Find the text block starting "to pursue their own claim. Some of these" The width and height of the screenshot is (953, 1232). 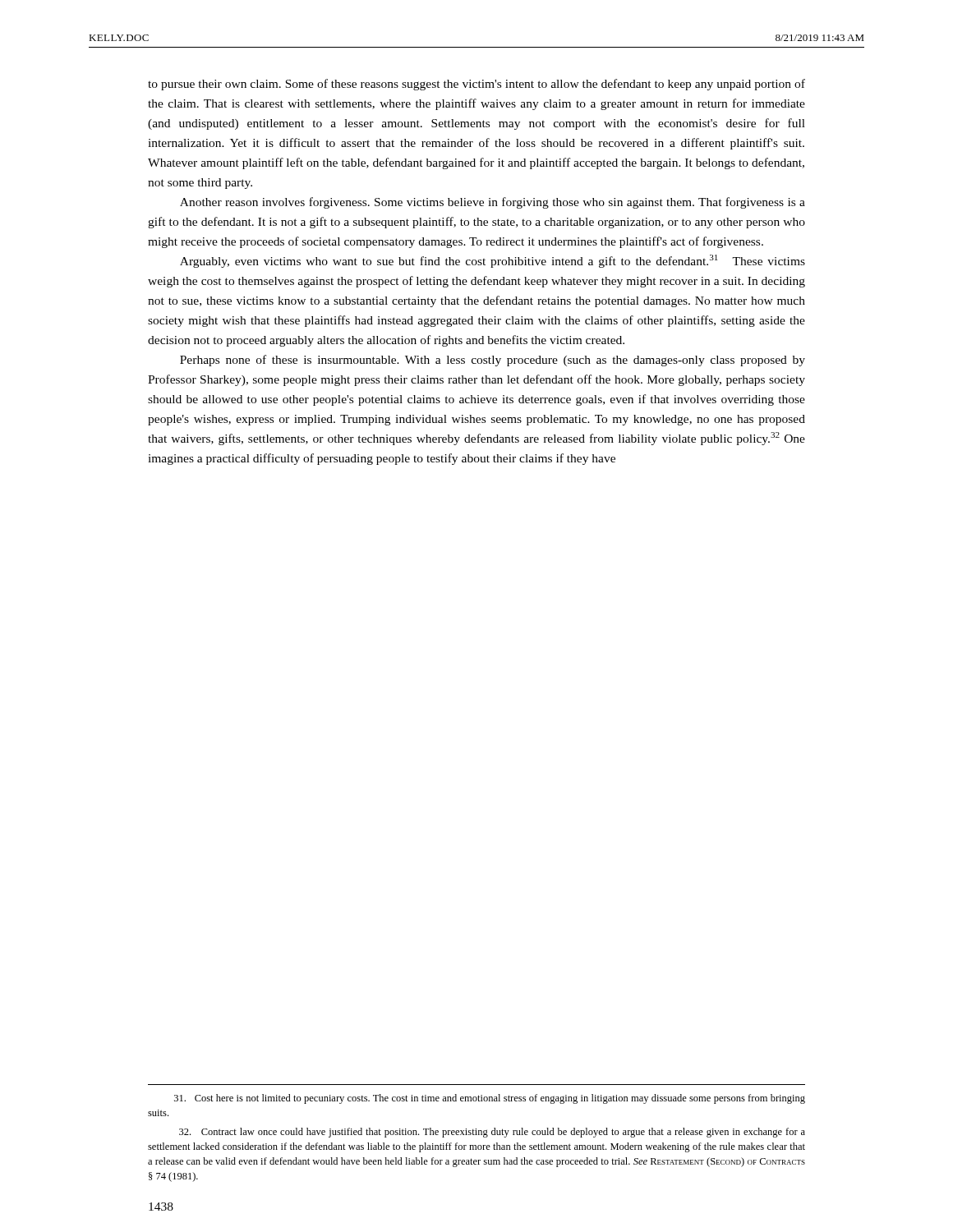476,133
